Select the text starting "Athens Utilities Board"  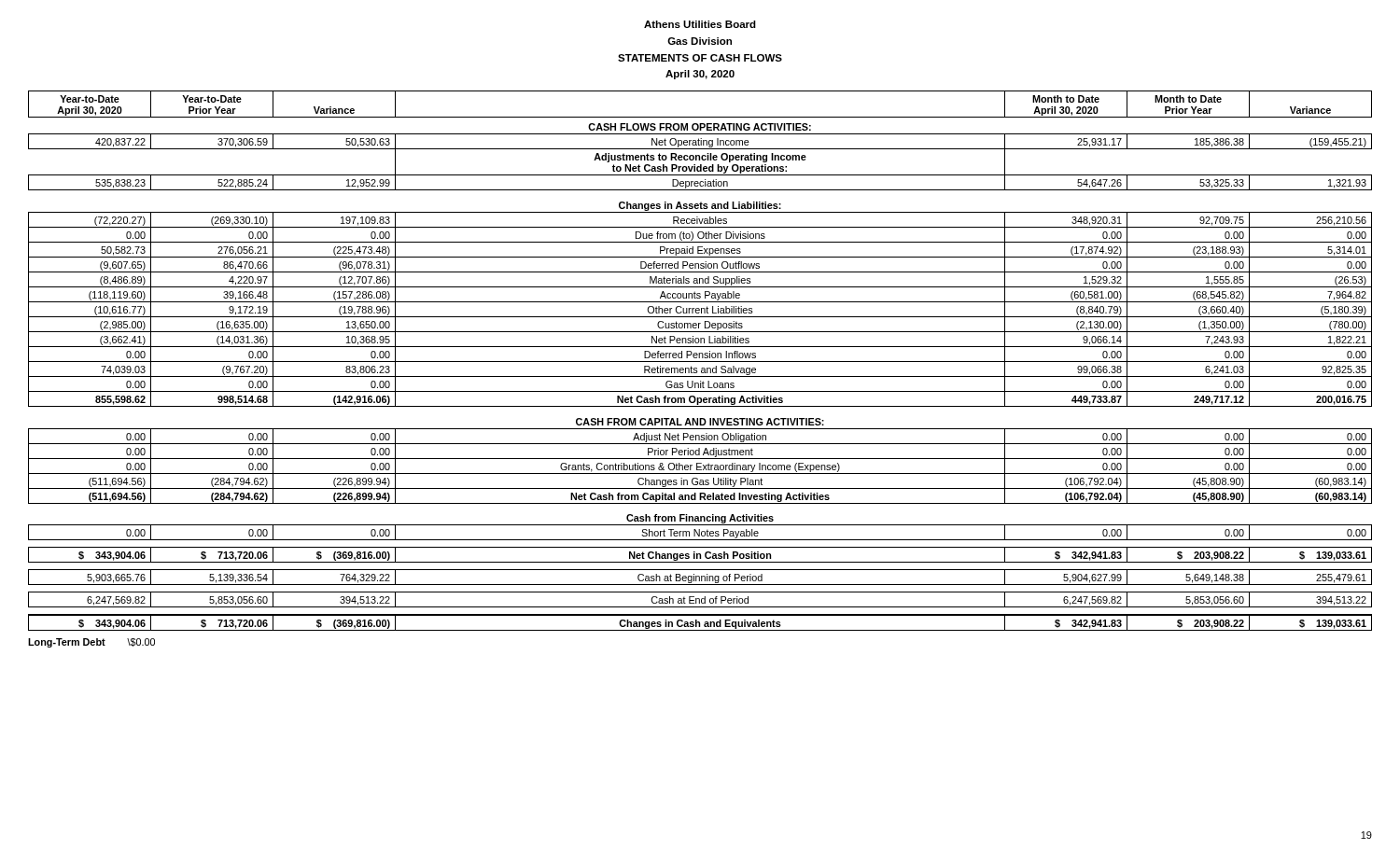pos(700,50)
